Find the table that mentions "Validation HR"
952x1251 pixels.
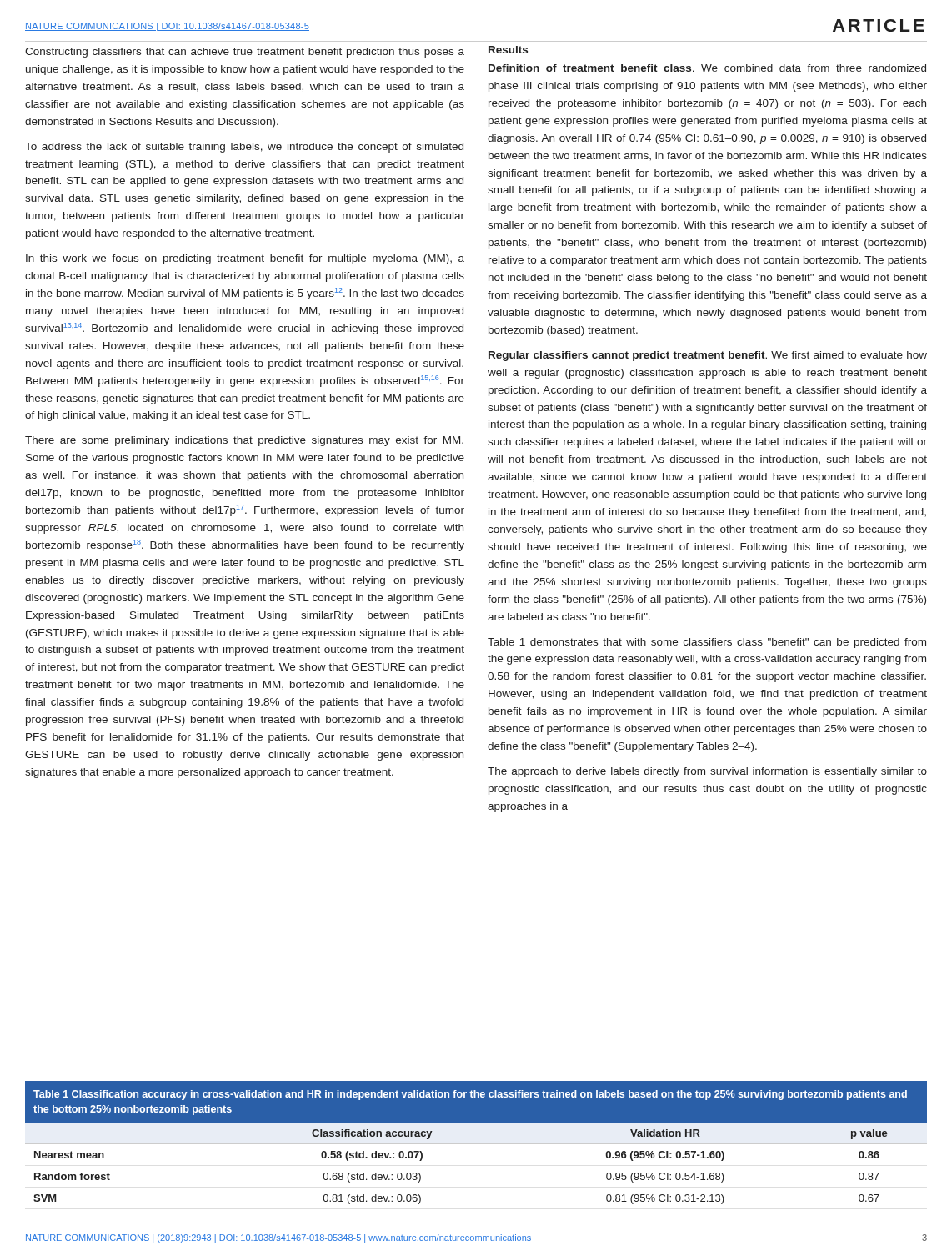pos(476,1166)
